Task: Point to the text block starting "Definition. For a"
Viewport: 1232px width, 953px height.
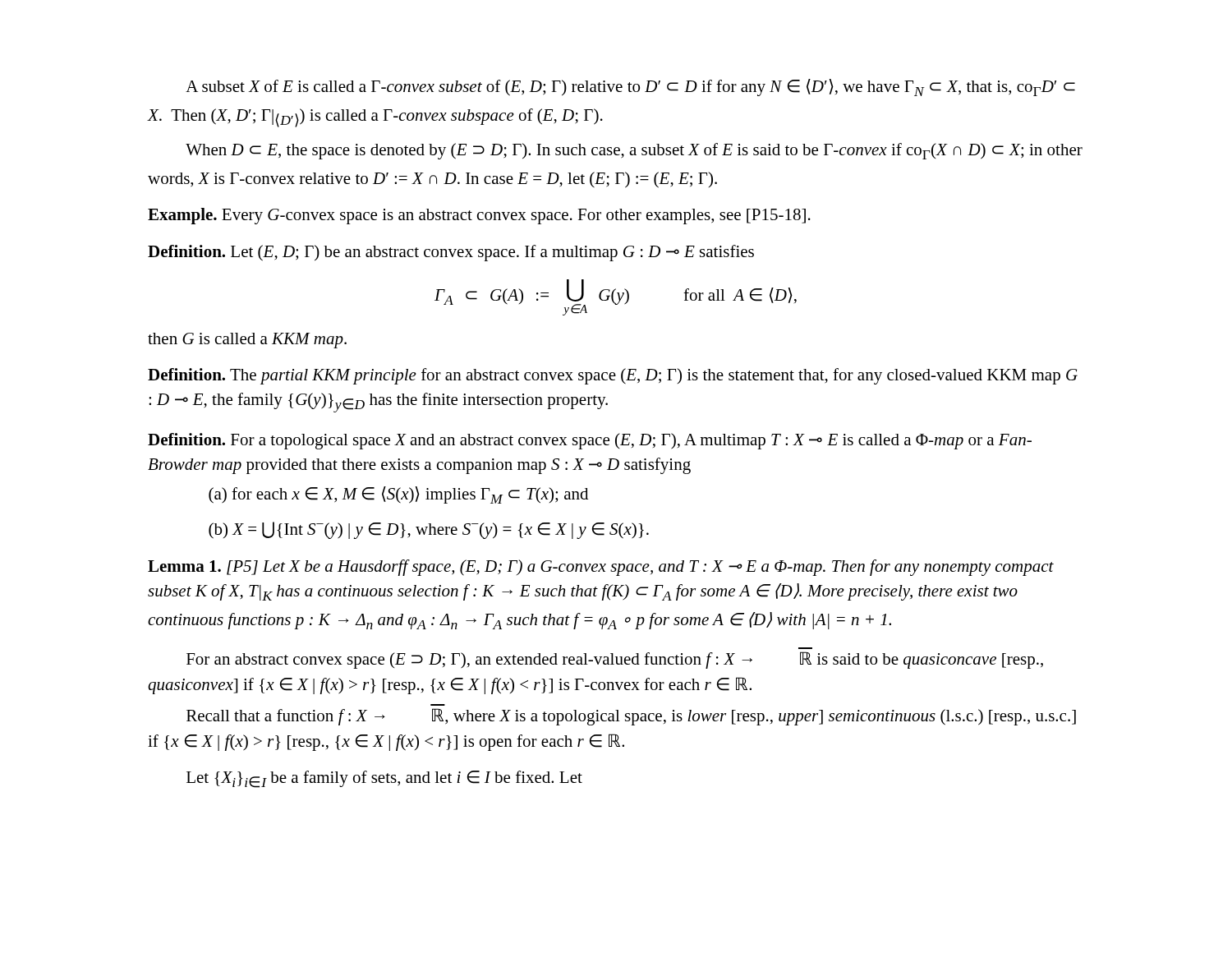Action: [x=616, y=452]
